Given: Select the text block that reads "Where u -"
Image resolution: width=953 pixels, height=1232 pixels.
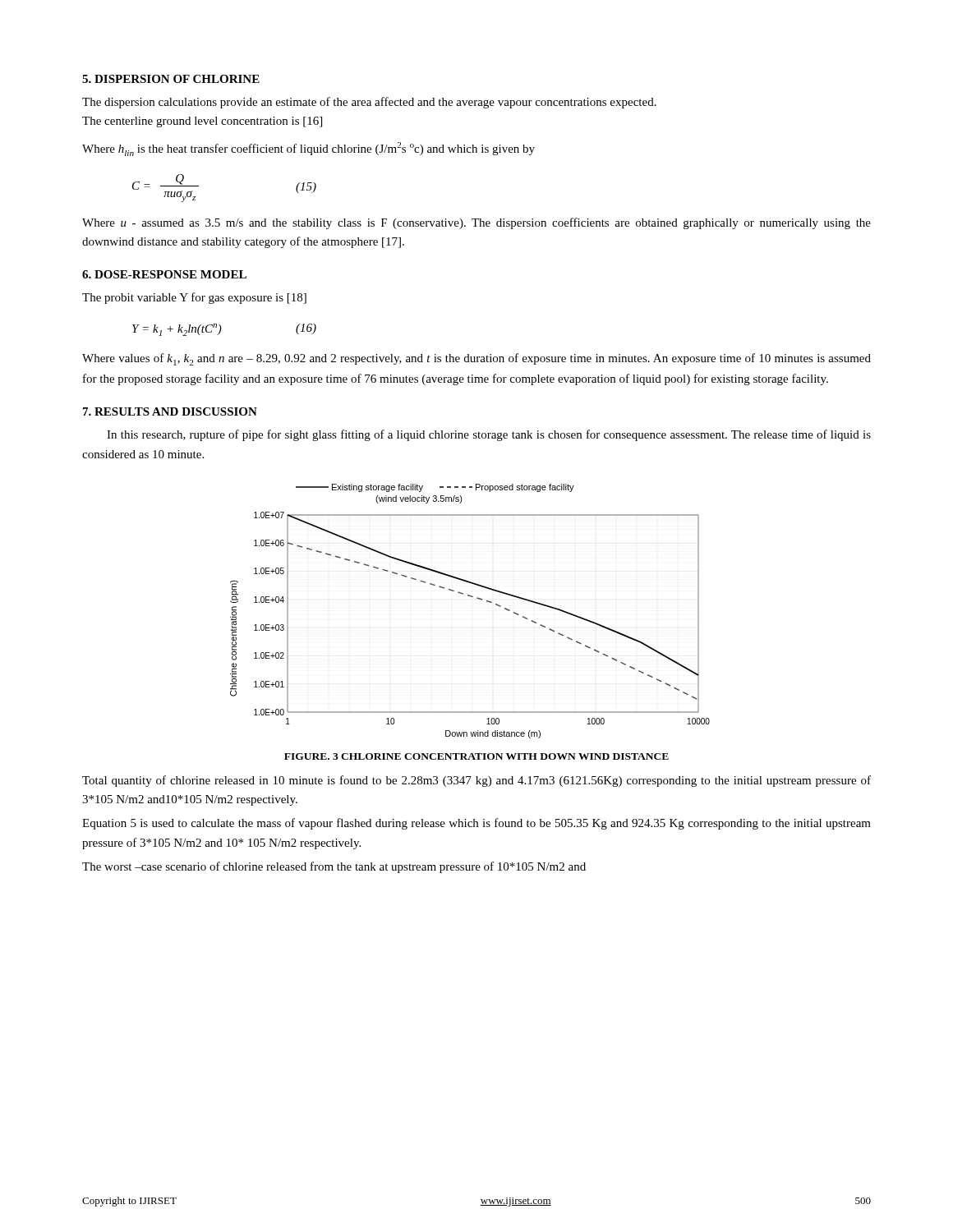Looking at the screenshot, I should pos(476,232).
